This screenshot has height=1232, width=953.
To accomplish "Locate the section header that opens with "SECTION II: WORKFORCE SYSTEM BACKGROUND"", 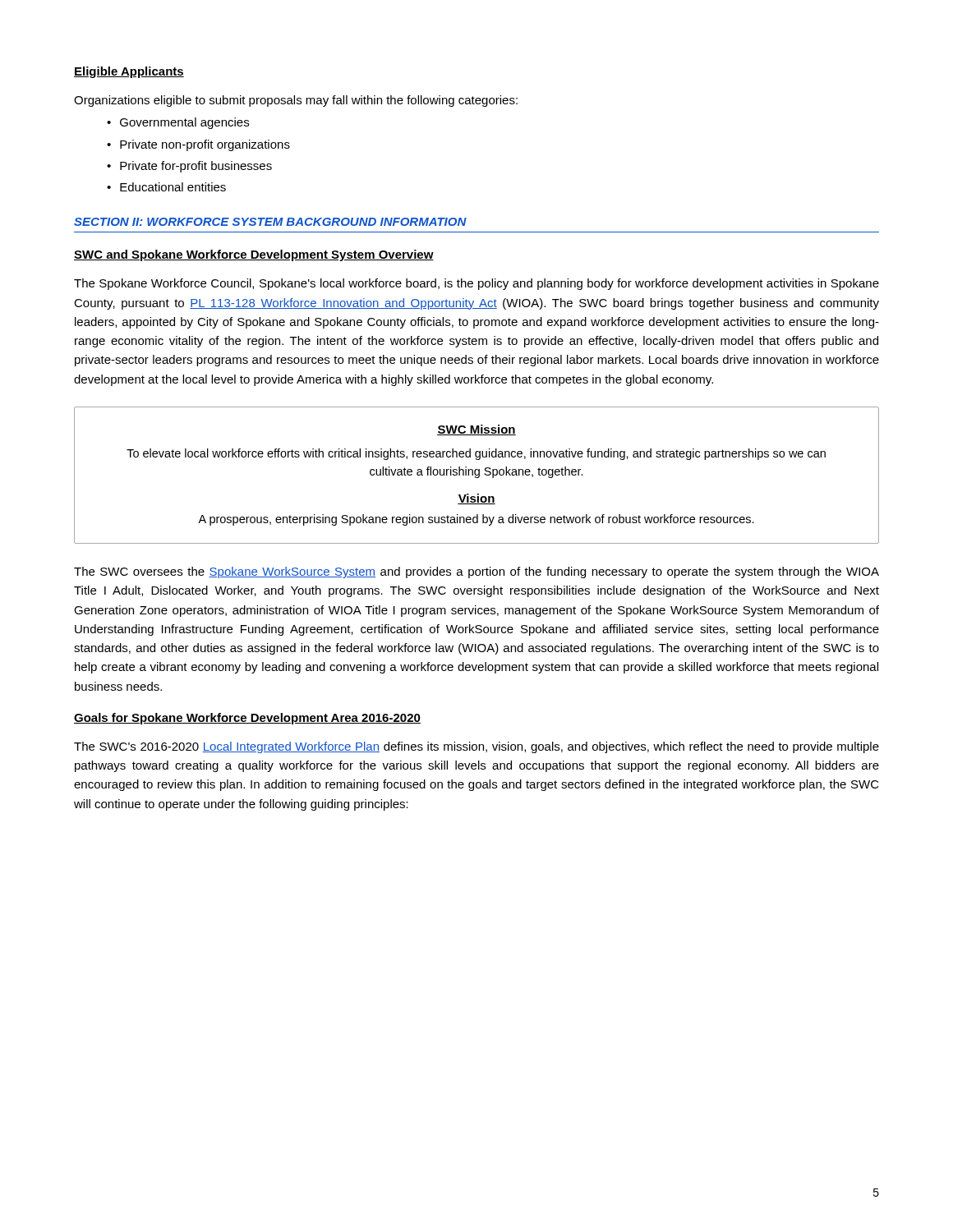I will [476, 224].
